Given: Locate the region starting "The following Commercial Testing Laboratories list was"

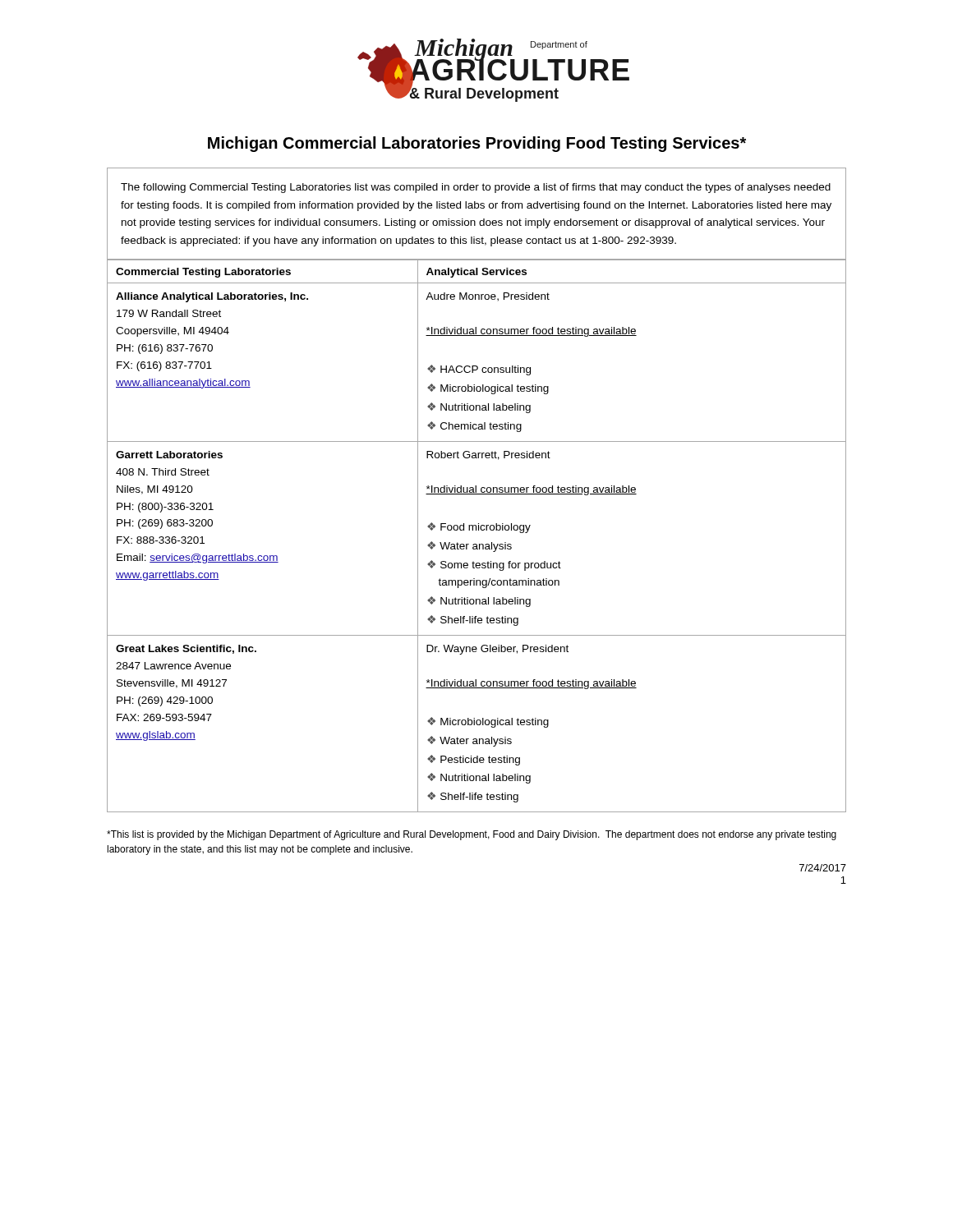Looking at the screenshot, I should click(476, 214).
